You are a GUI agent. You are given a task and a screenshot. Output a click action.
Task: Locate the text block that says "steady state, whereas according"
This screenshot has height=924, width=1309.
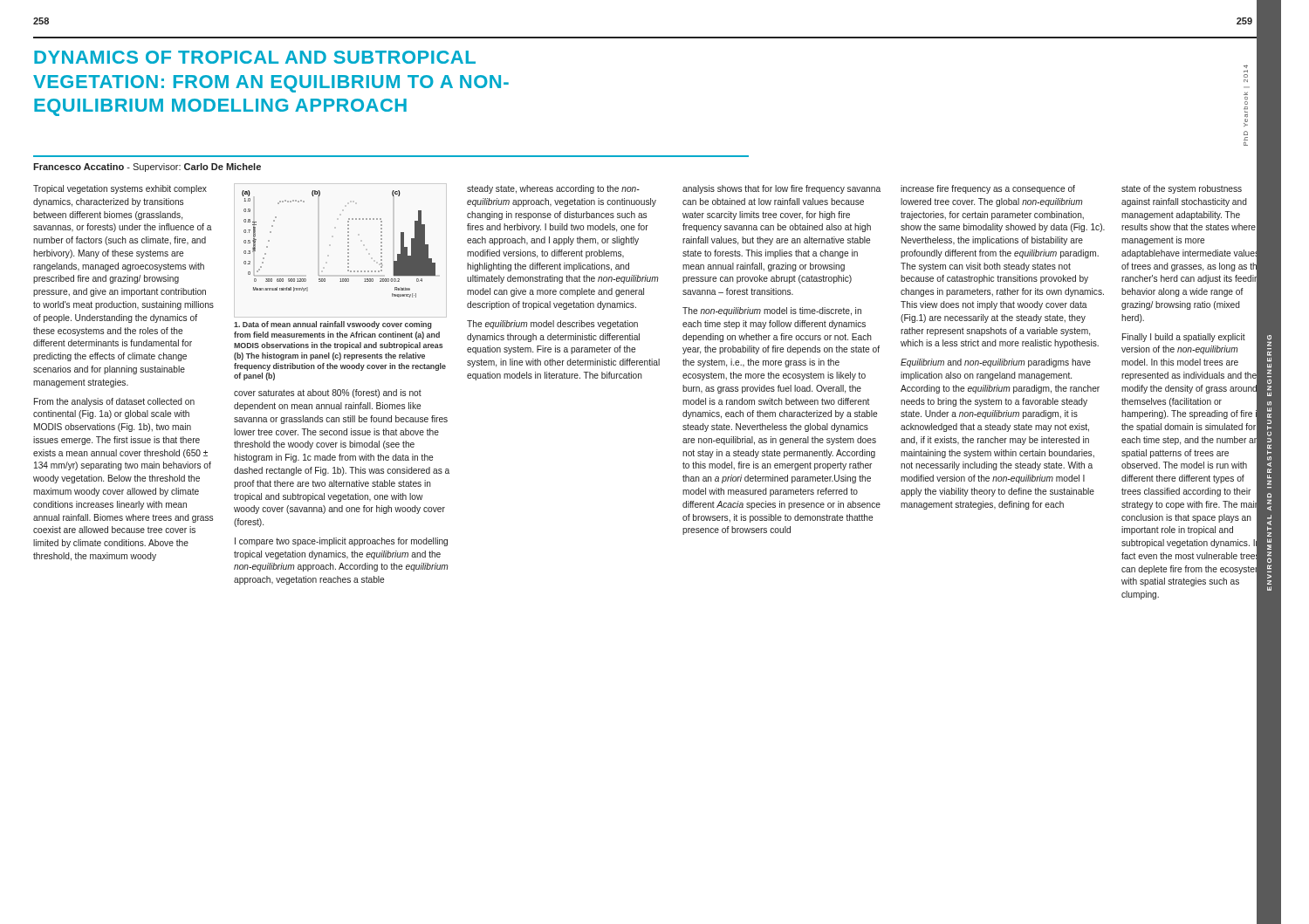(566, 283)
